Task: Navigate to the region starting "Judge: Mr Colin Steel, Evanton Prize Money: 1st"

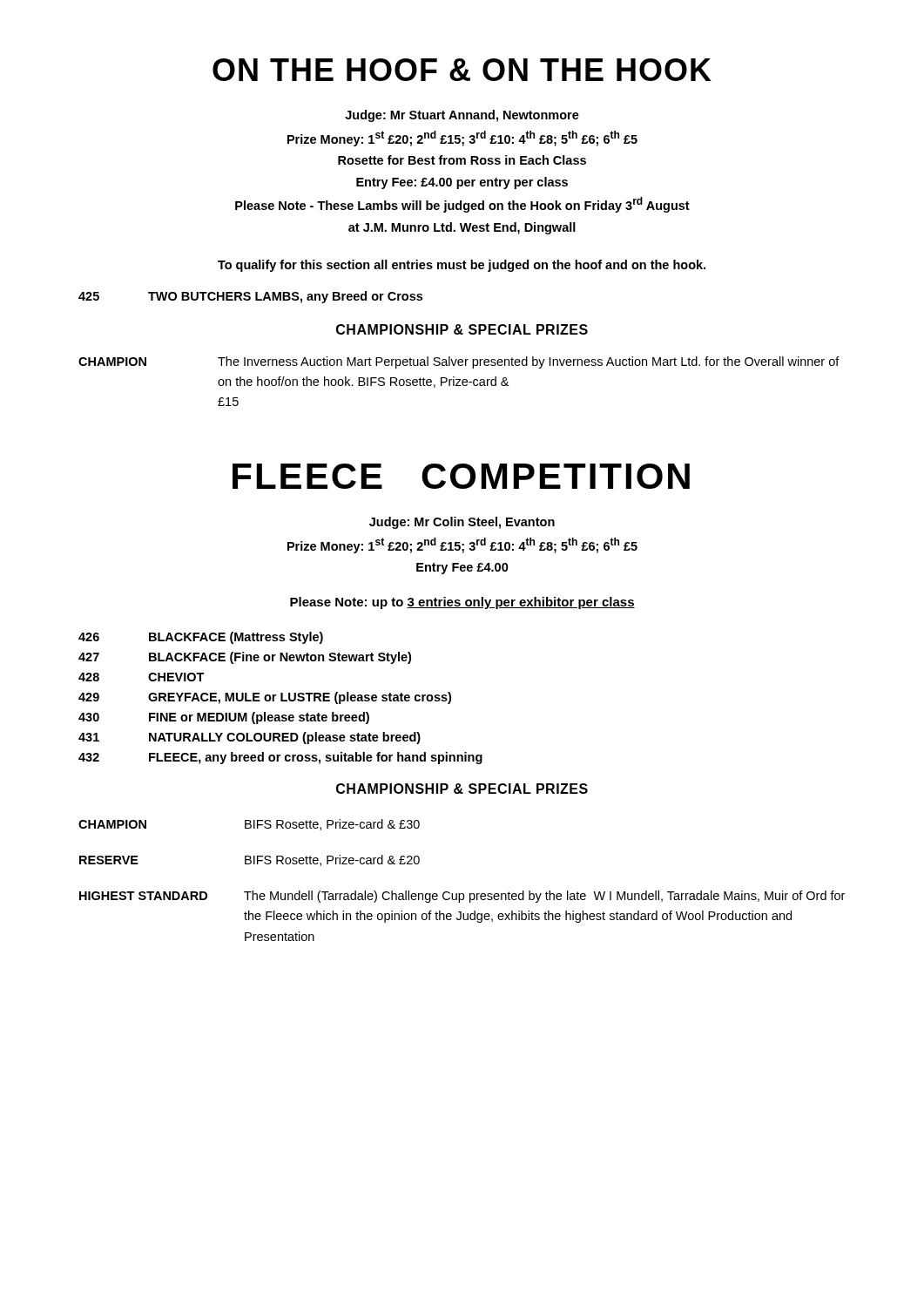Action: click(462, 545)
